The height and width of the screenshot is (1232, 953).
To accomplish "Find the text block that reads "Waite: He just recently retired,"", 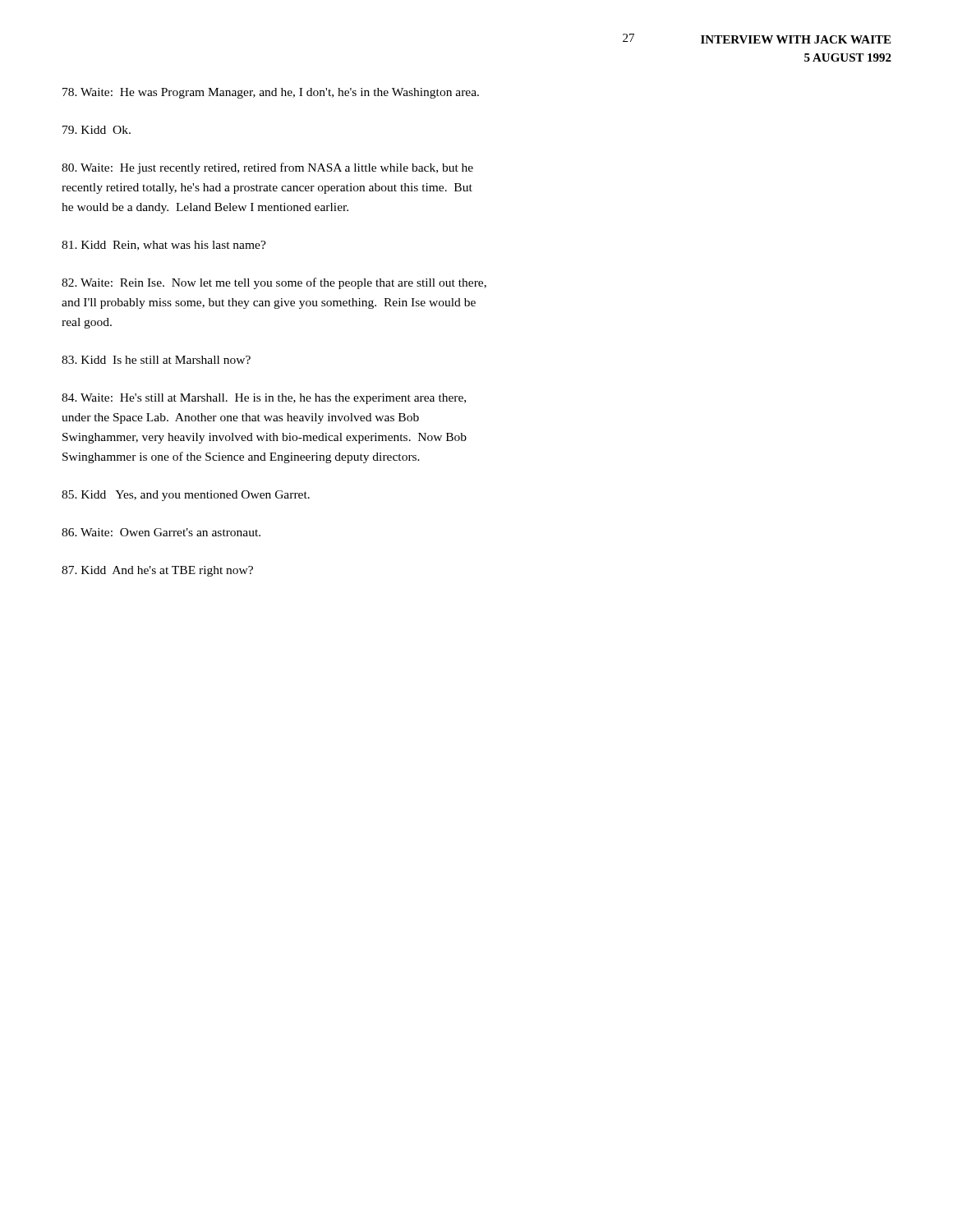I will (x=268, y=187).
